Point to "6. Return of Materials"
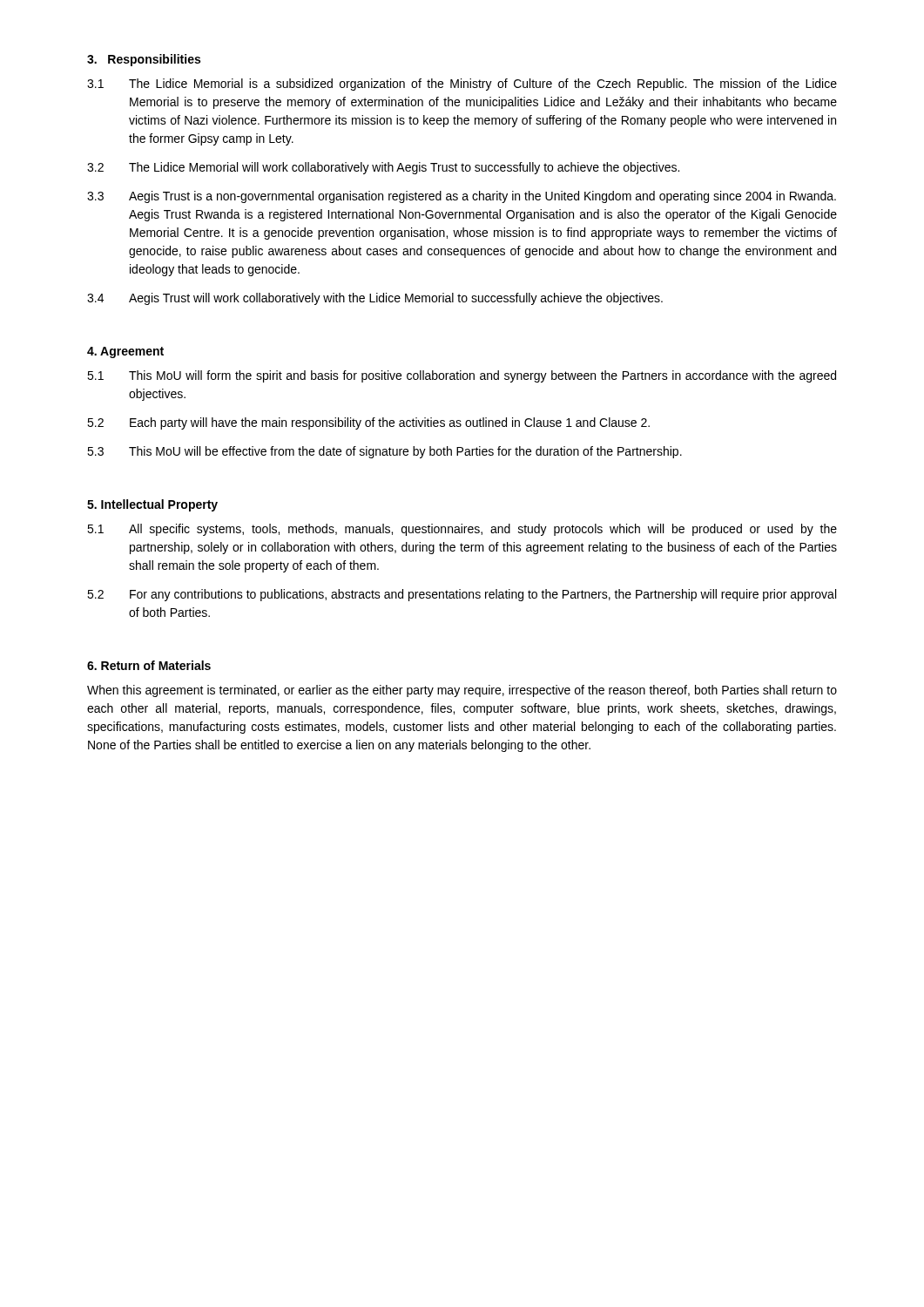Viewport: 924px width, 1307px height. (x=149, y=666)
